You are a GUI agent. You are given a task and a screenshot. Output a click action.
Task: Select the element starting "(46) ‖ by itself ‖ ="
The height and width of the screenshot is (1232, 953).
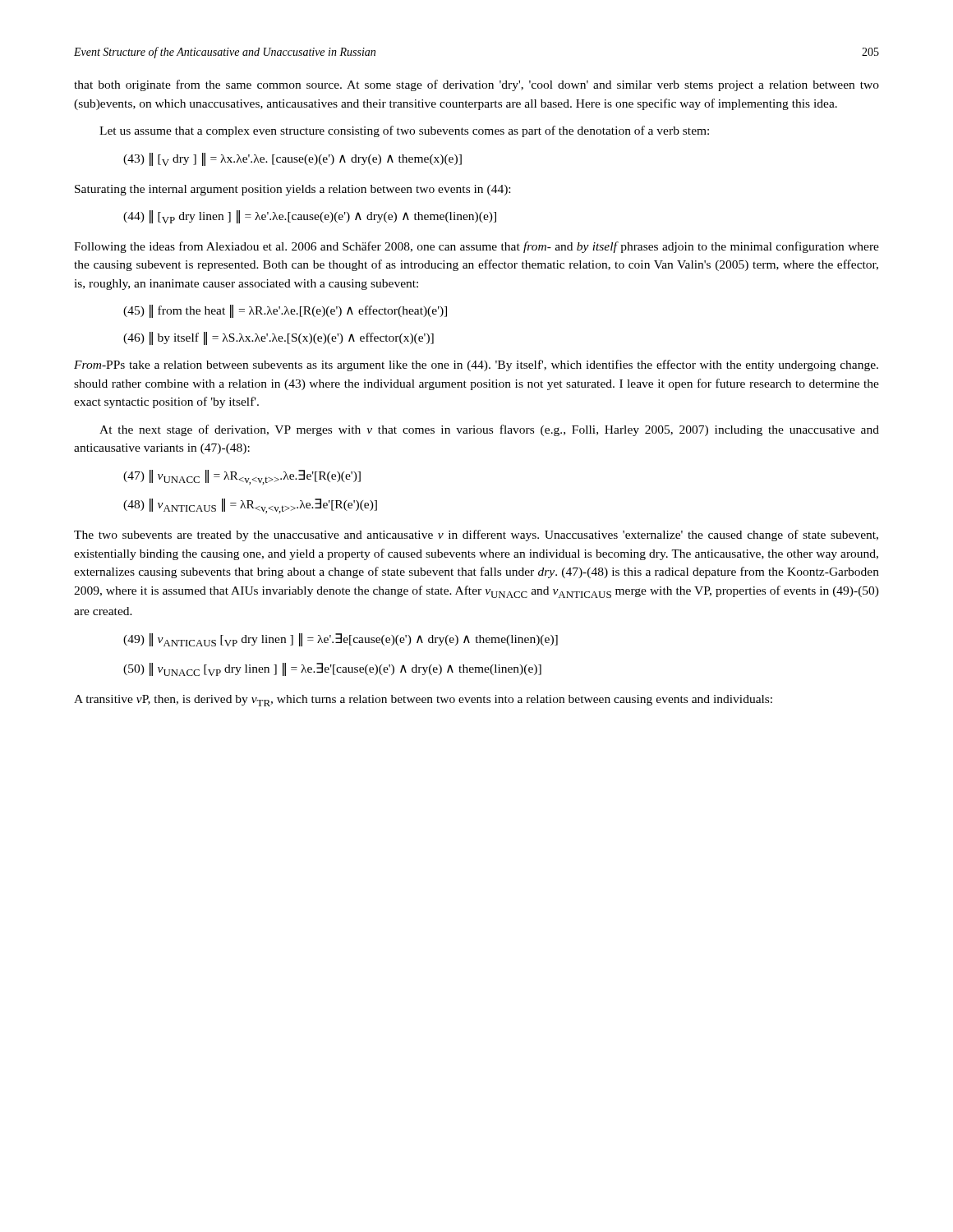point(279,337)
